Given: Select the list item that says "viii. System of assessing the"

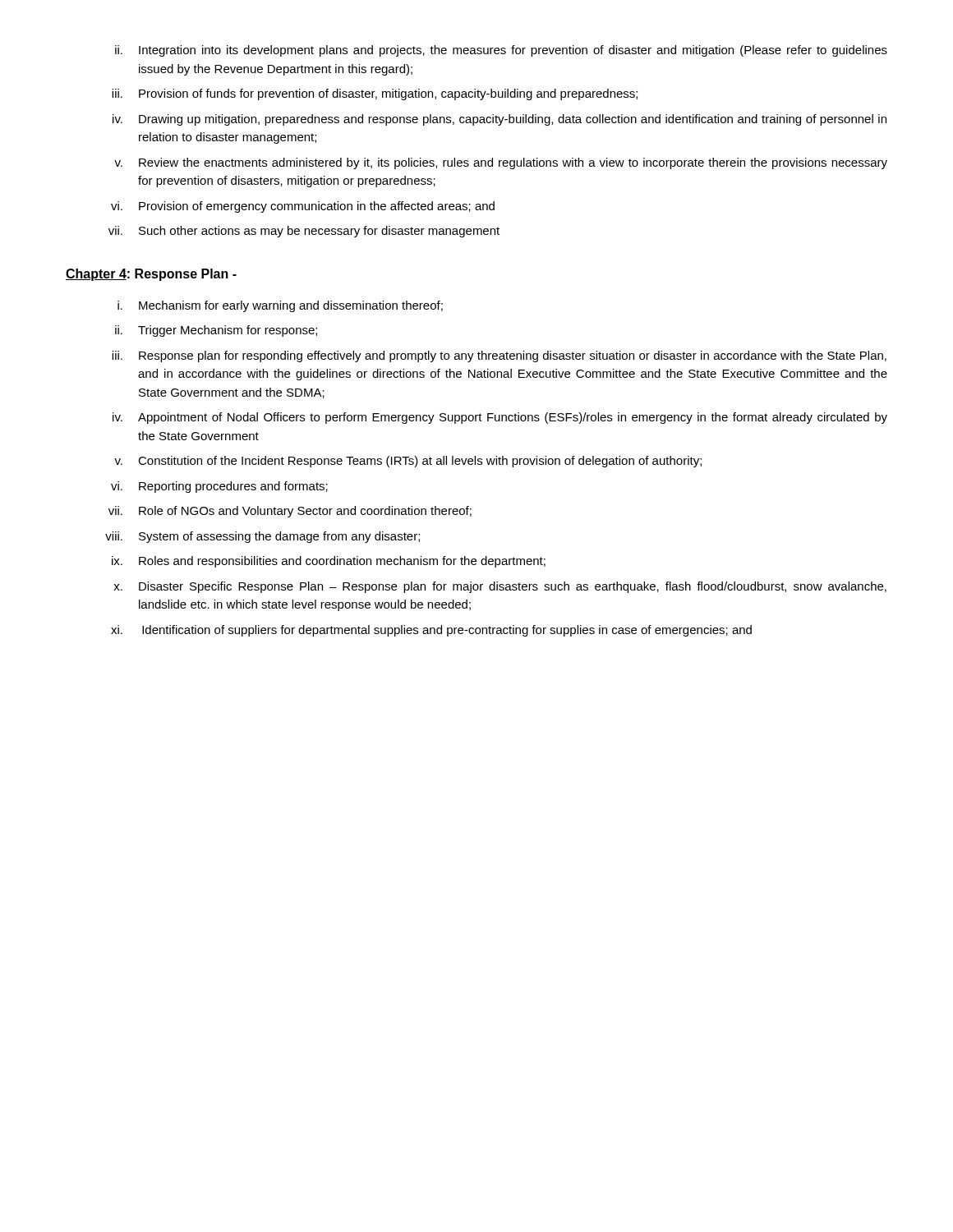Looking at the screenshot, I should (262, 537).
